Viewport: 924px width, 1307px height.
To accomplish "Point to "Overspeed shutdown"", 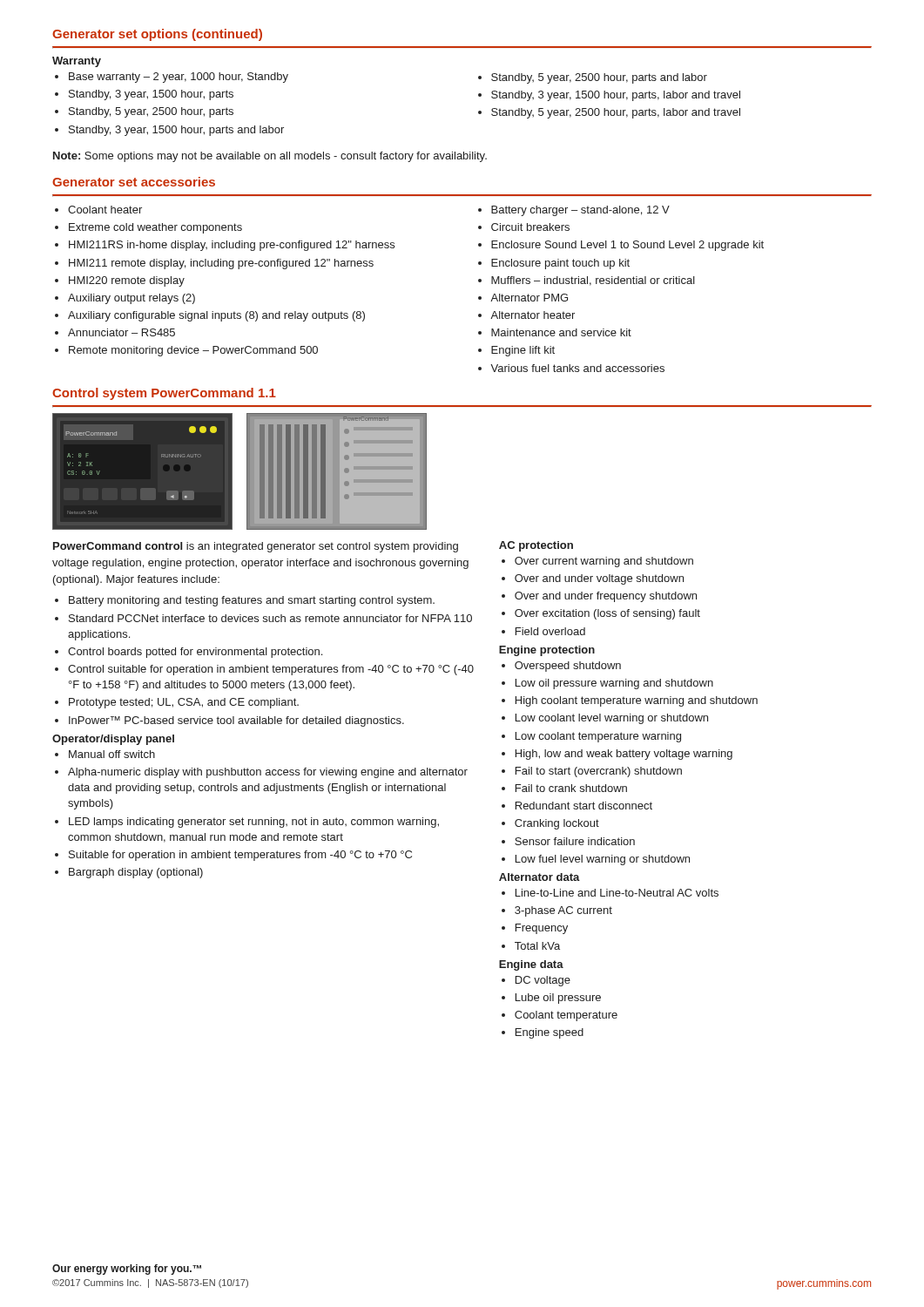I will (x=568, y=665).
